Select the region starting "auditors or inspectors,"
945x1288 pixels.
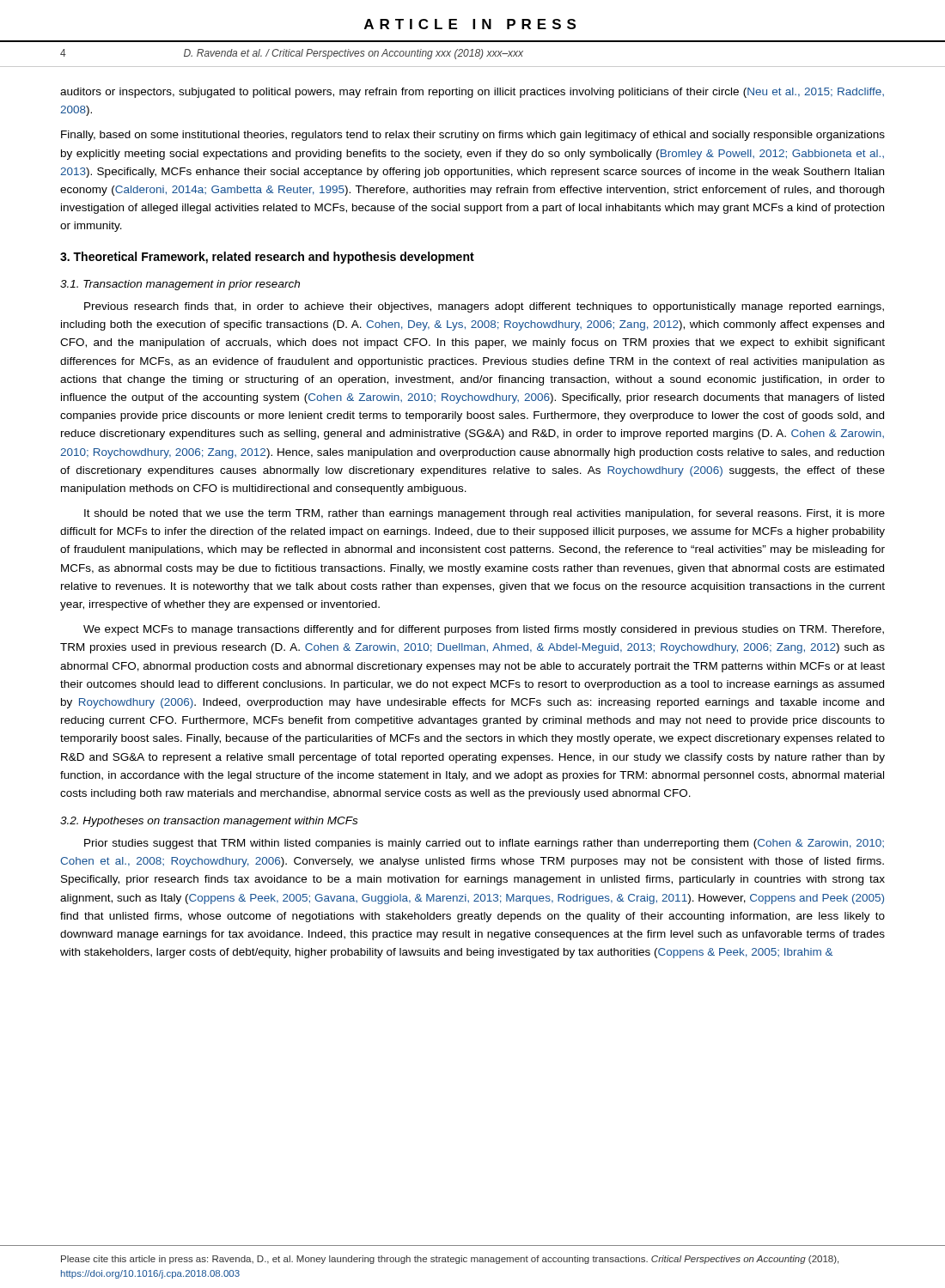point(472,159)
